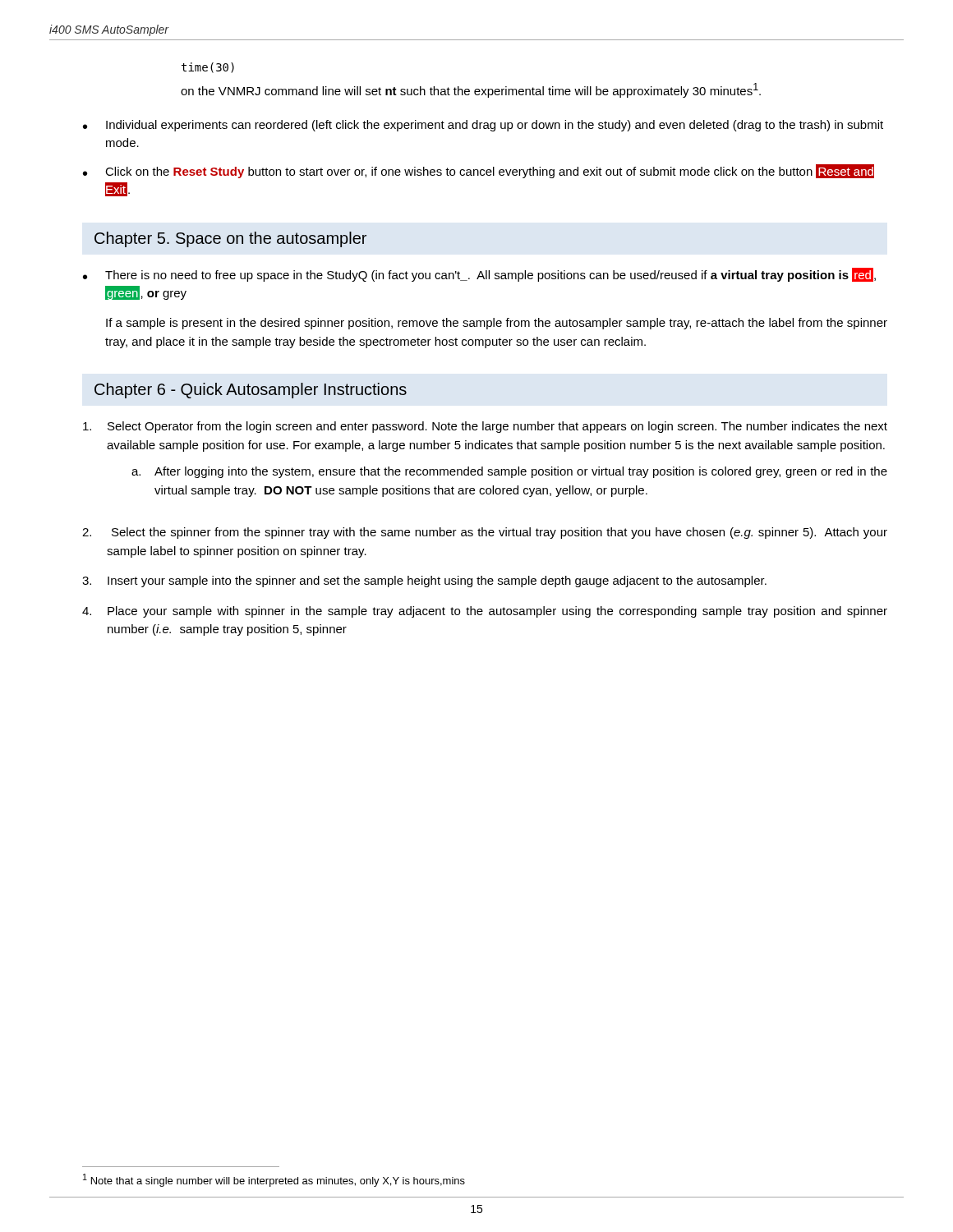The image size is (953, 1232).
Task: Select the block starting "Select Operator from the login screen and"
Action: [x=485, y=464]
